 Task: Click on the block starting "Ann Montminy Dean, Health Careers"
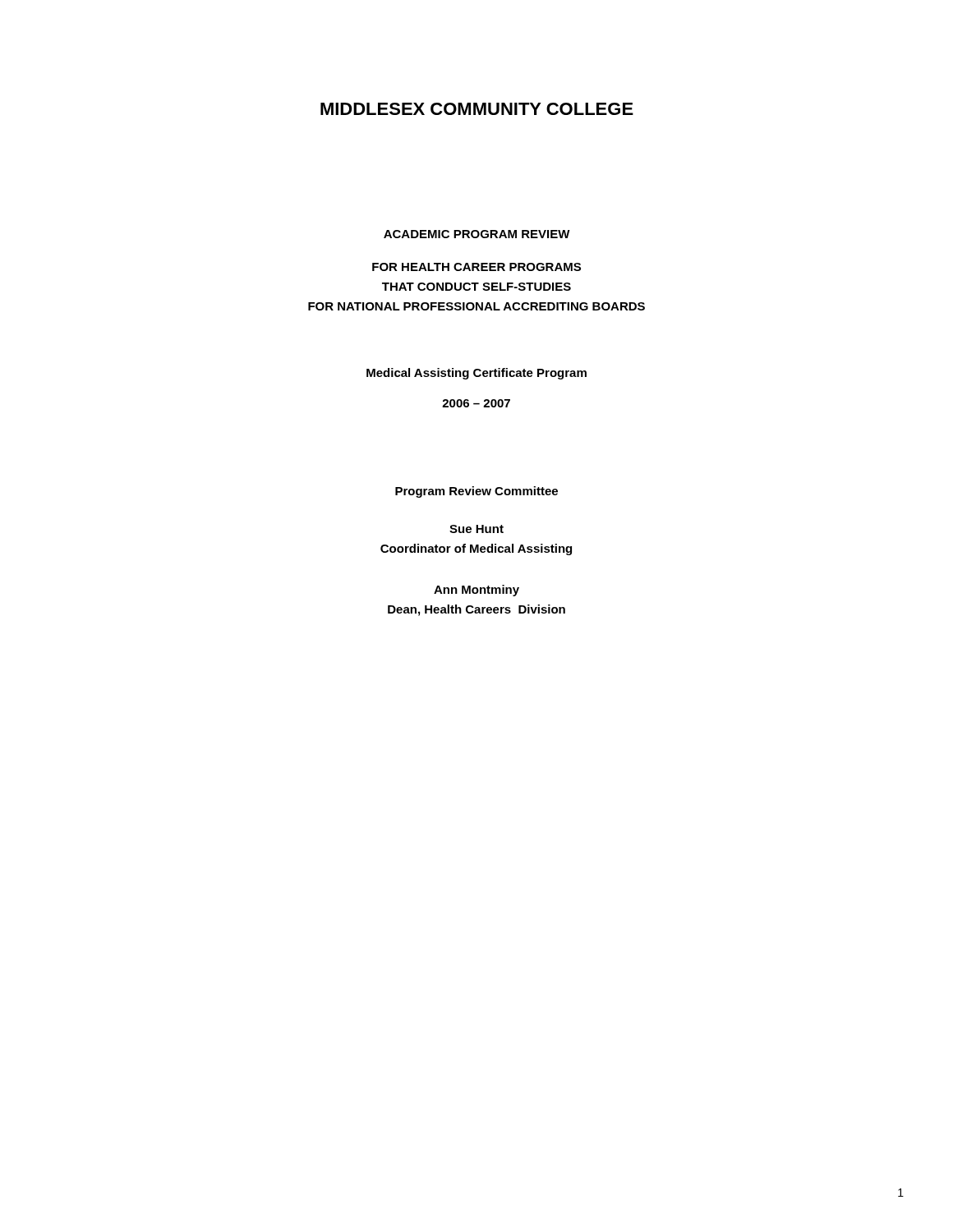coord(476,599)
